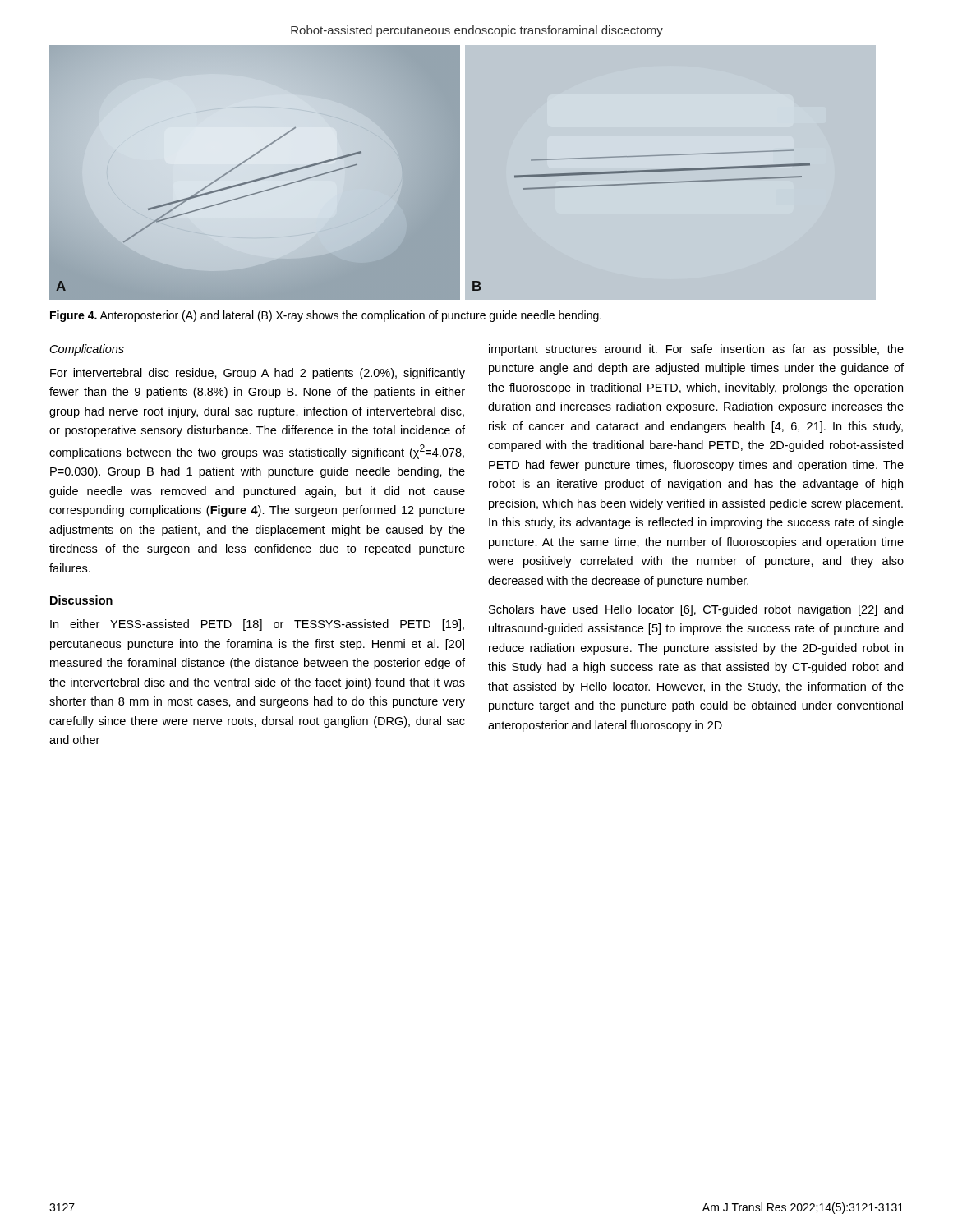Screen dimensions: 1232x953
Task: Locate the element starting "Scholars have used"
Action: 696,667
